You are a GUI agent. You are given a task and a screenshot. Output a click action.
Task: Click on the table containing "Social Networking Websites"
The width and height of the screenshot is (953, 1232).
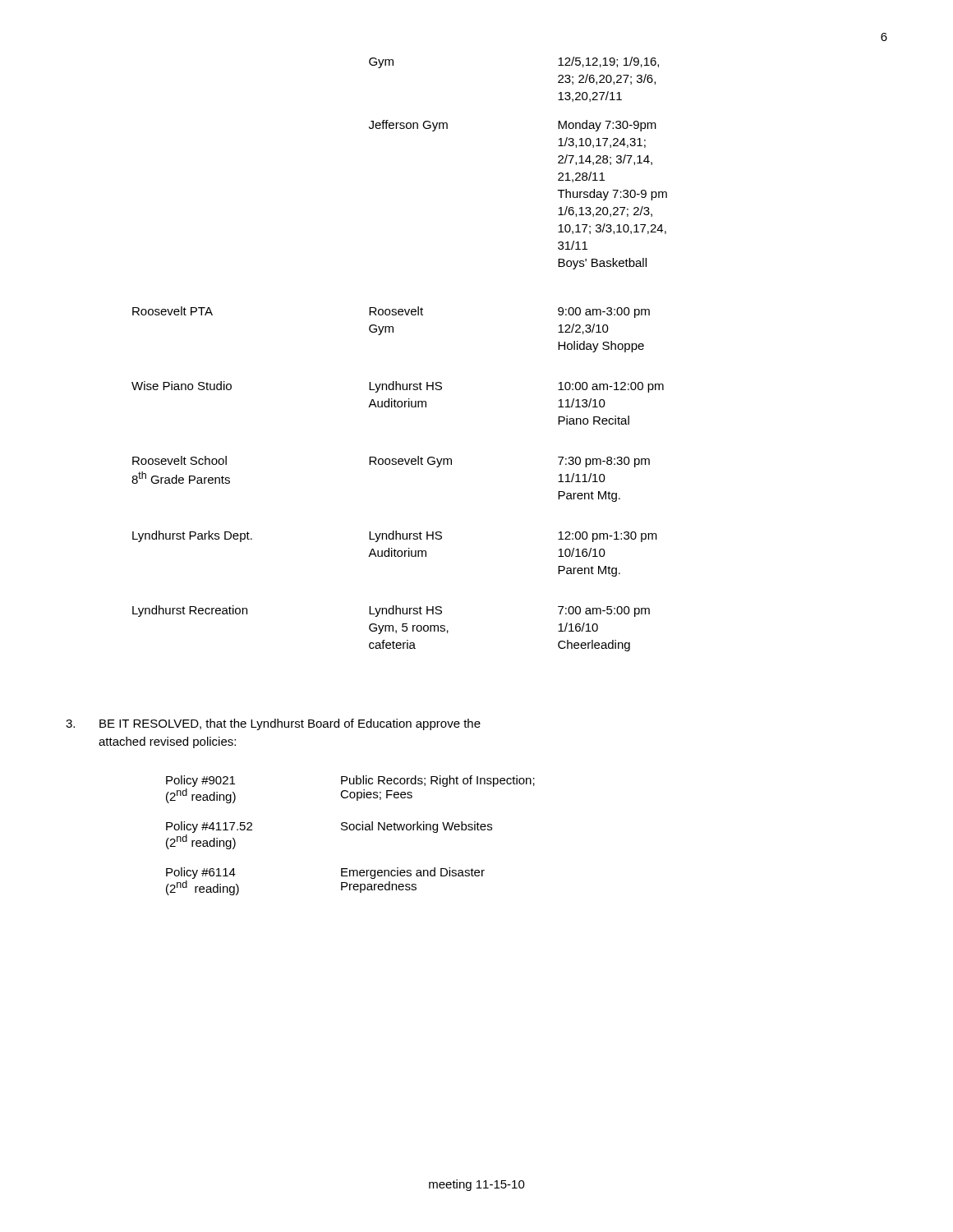click(526, 841)
